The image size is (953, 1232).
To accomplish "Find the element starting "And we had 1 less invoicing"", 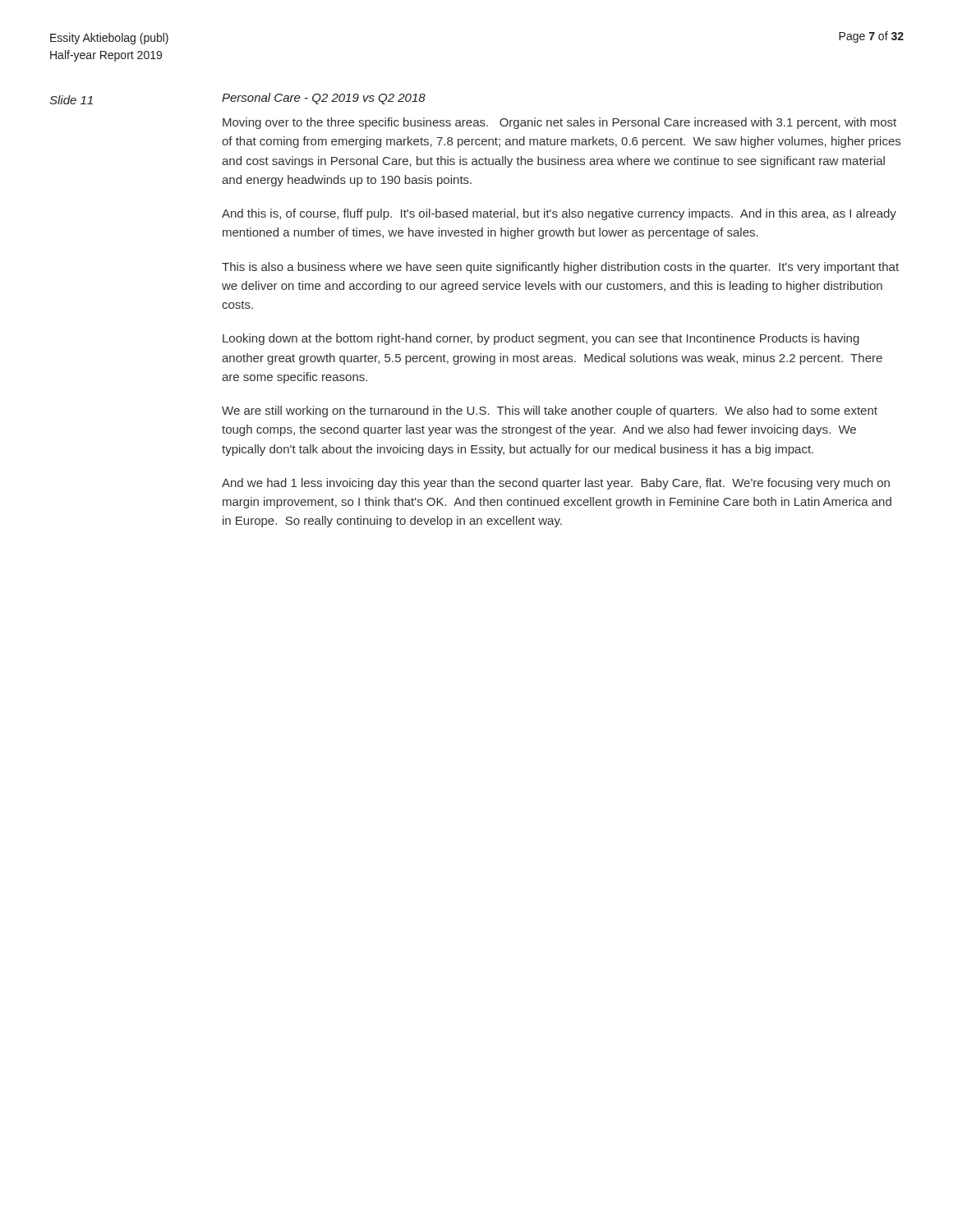I will click(557, 501).
